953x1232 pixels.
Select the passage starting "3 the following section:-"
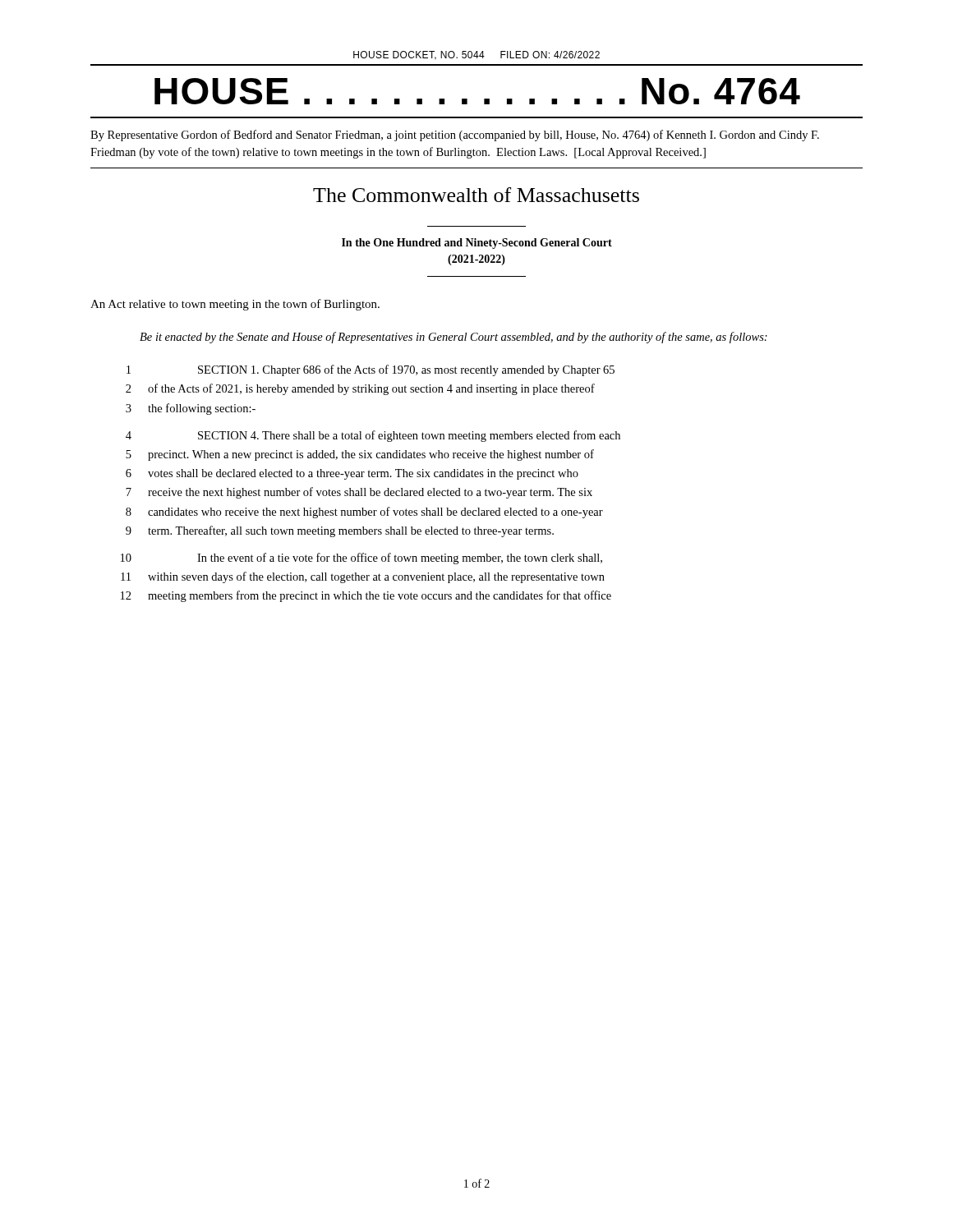(191, 409)
